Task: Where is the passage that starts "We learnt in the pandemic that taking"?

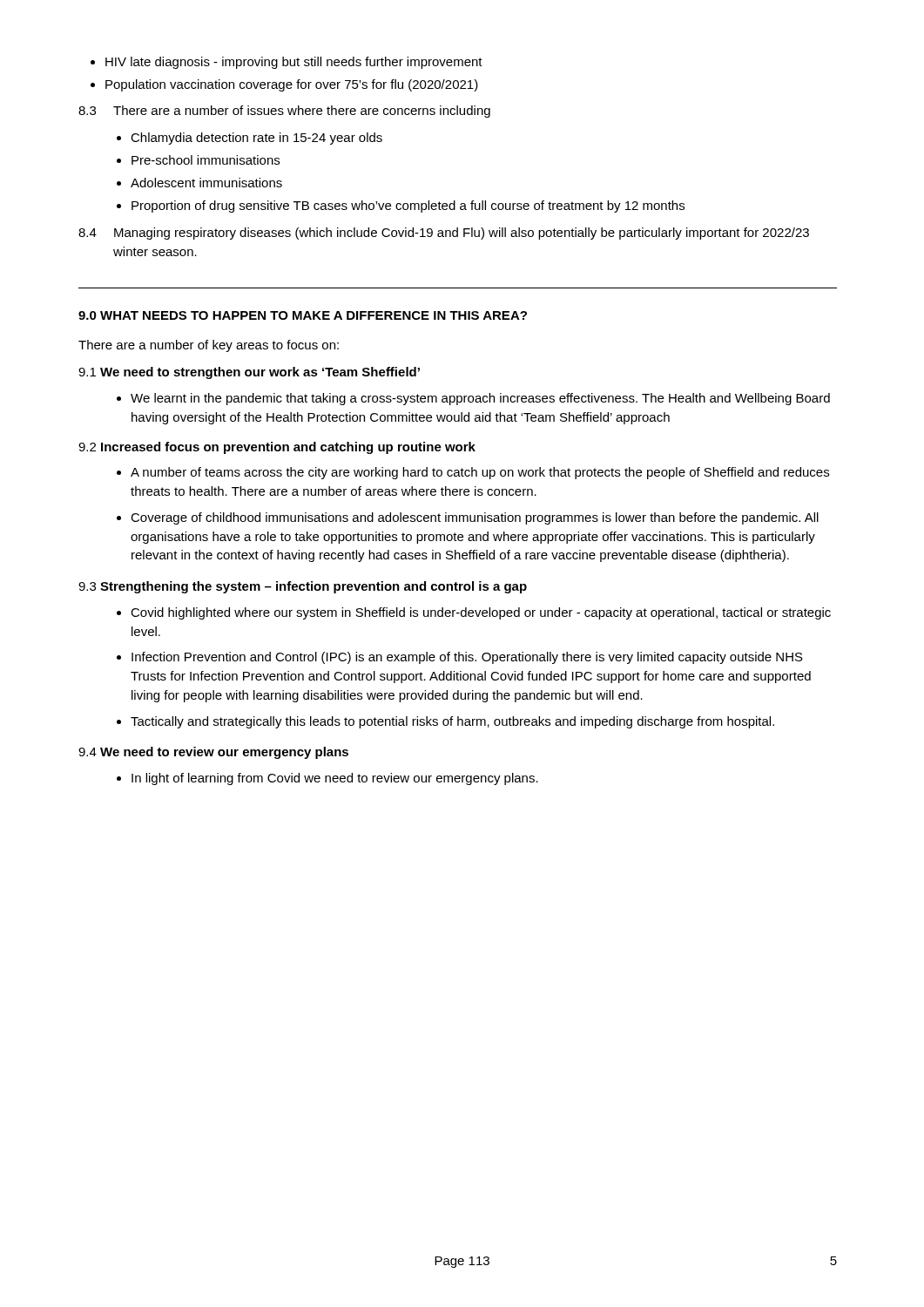Action: tap(458, 408)
